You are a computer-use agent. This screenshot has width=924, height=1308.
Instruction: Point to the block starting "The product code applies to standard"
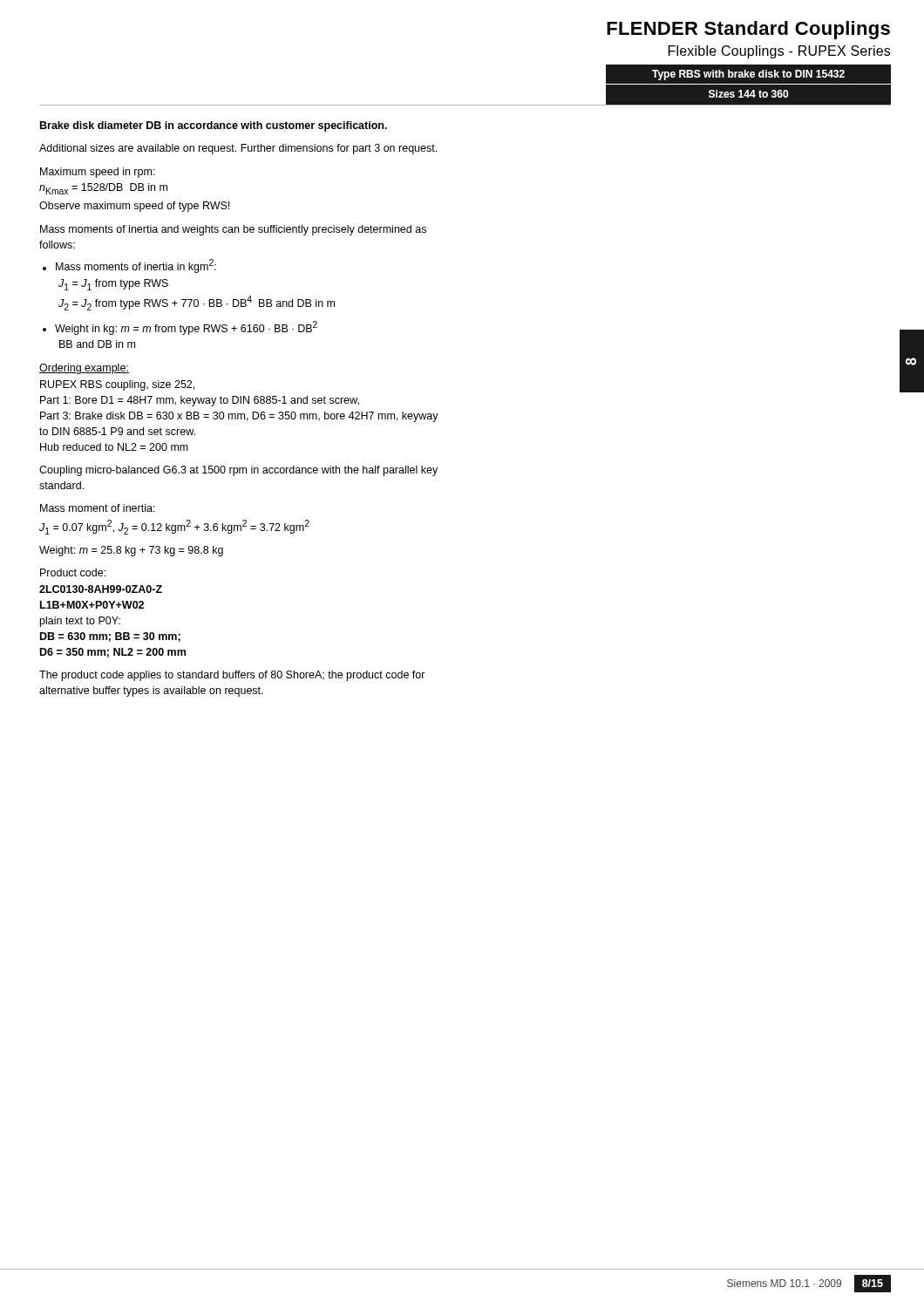pyautogui.click(x=244, y=683)
